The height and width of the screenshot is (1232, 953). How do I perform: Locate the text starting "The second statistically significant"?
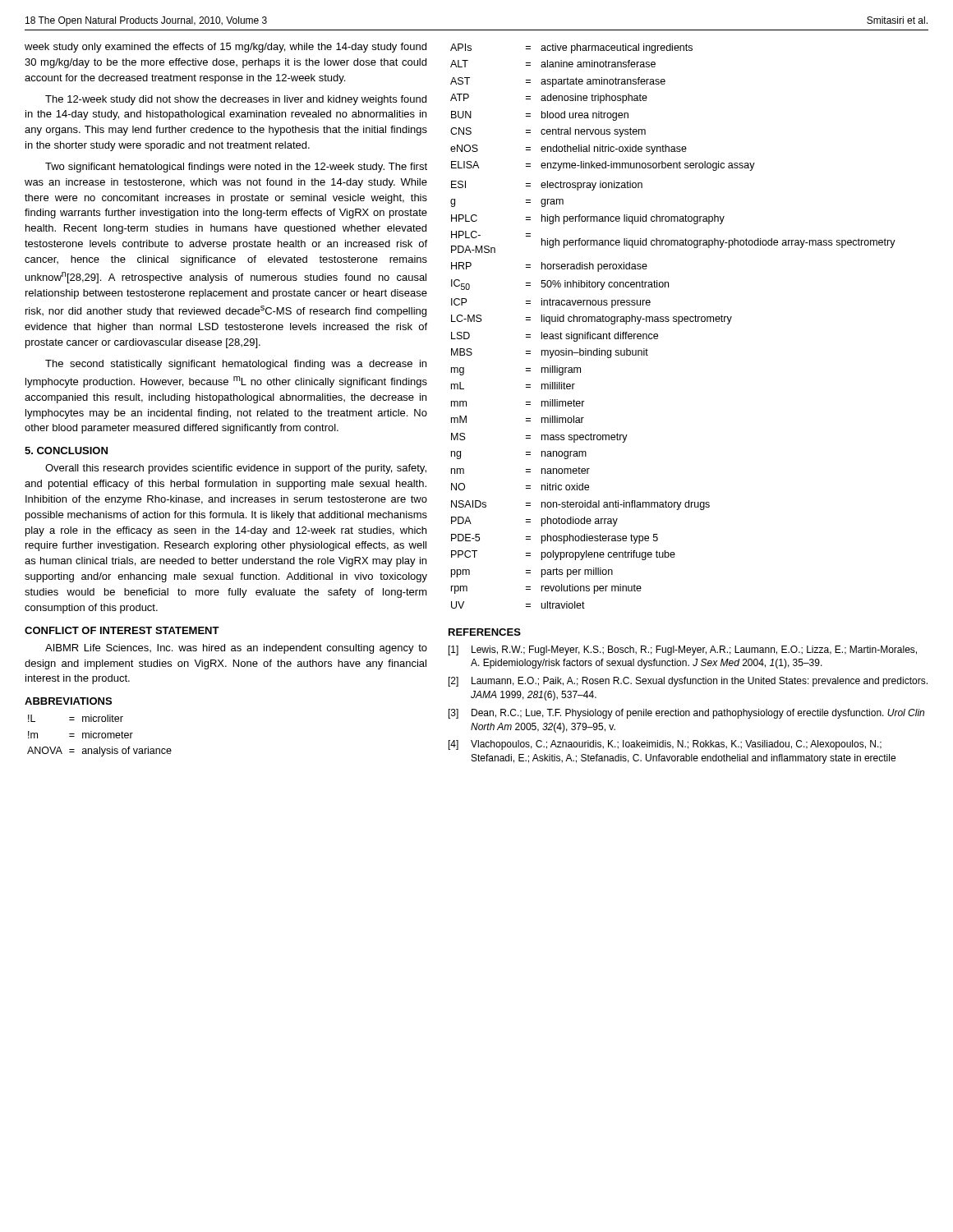[x=226, y=396]
